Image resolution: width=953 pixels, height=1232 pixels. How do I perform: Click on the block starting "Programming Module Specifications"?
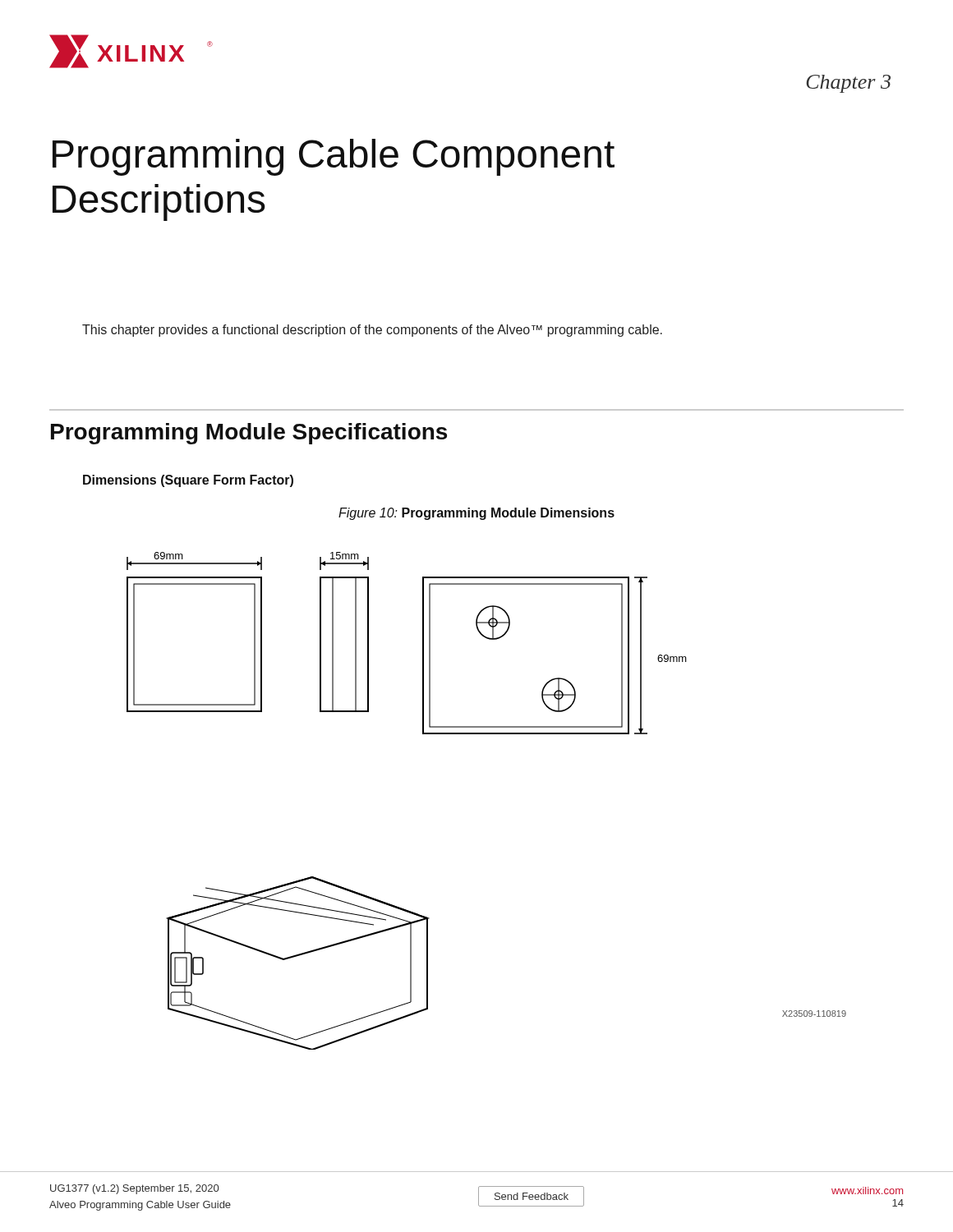click(x=249, y=432)
